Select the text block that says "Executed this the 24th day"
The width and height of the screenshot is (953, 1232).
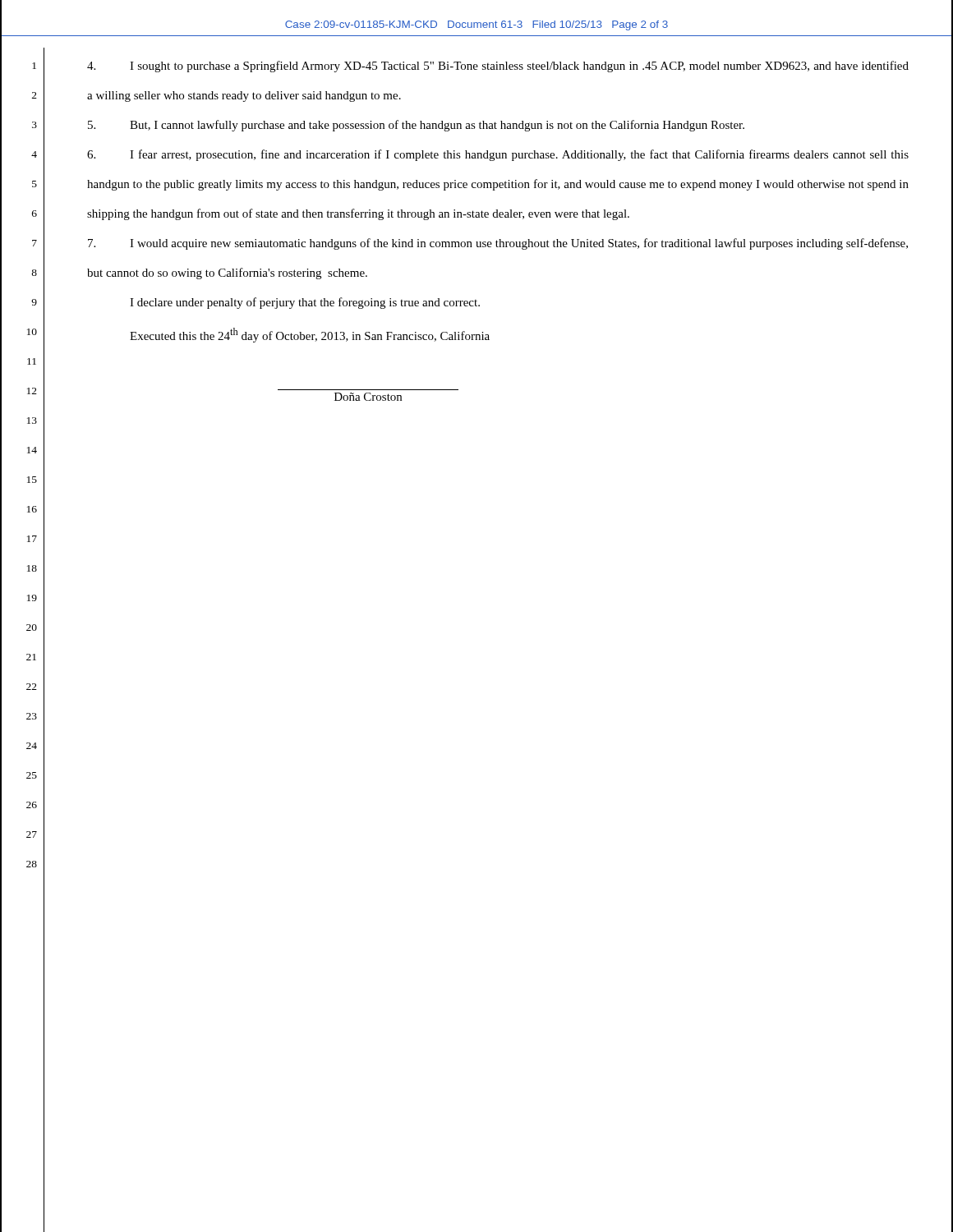[310, 334]
